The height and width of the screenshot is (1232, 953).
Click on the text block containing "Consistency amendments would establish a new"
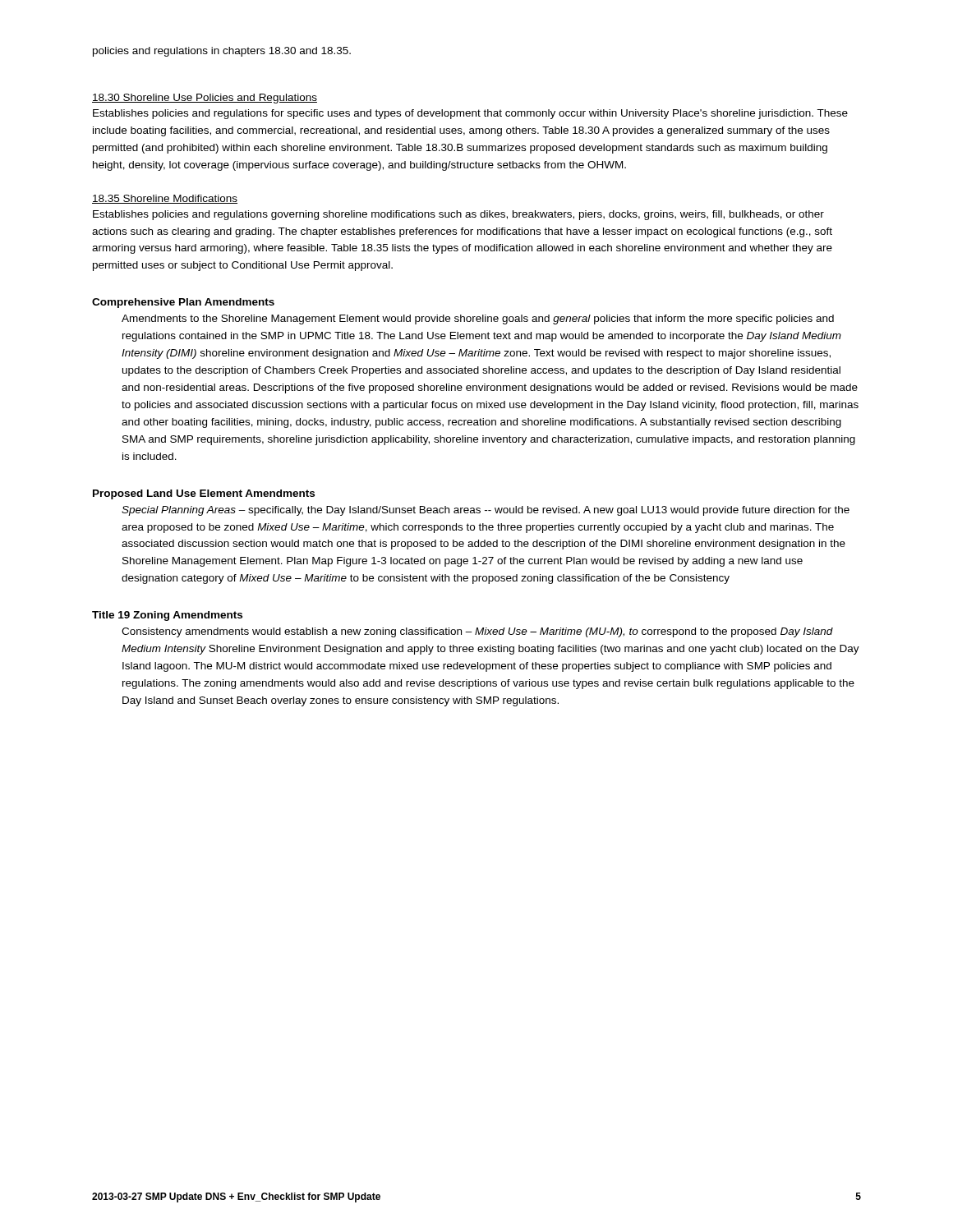[x=490, y=666]
